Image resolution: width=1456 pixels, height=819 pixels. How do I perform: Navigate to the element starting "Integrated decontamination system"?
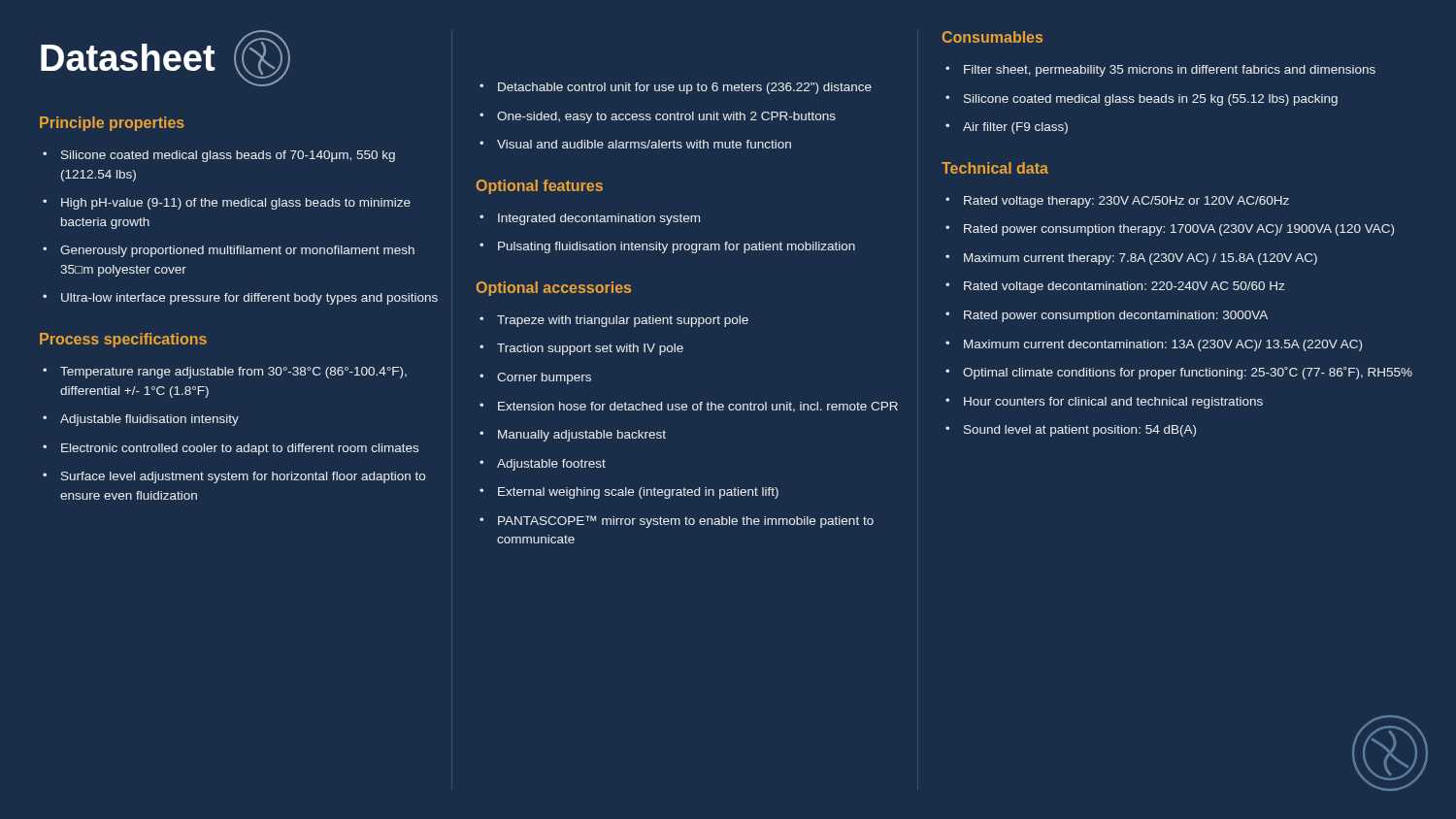click(599, 218)
